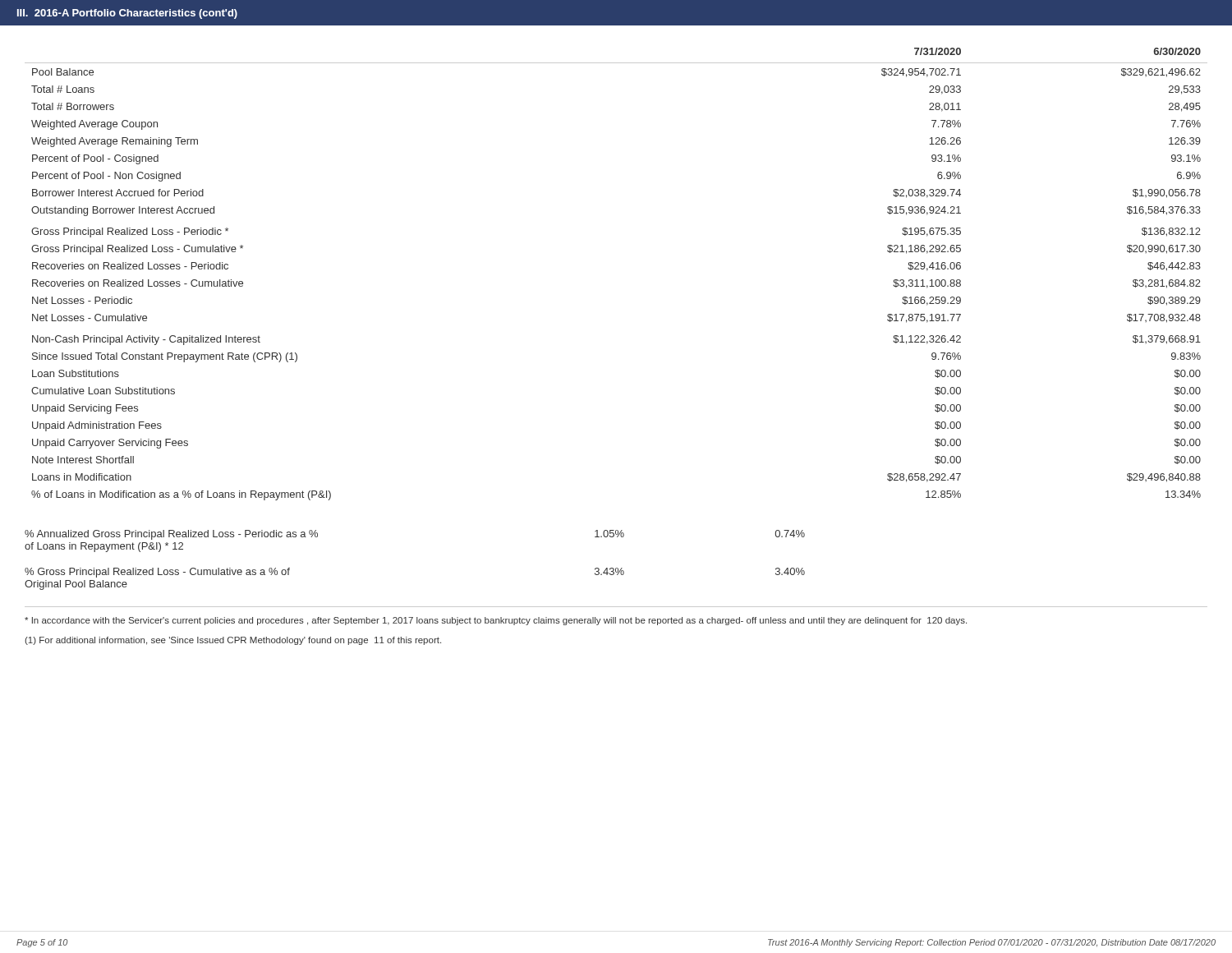Click the table
1232x953 pixels.
(616, 272)
